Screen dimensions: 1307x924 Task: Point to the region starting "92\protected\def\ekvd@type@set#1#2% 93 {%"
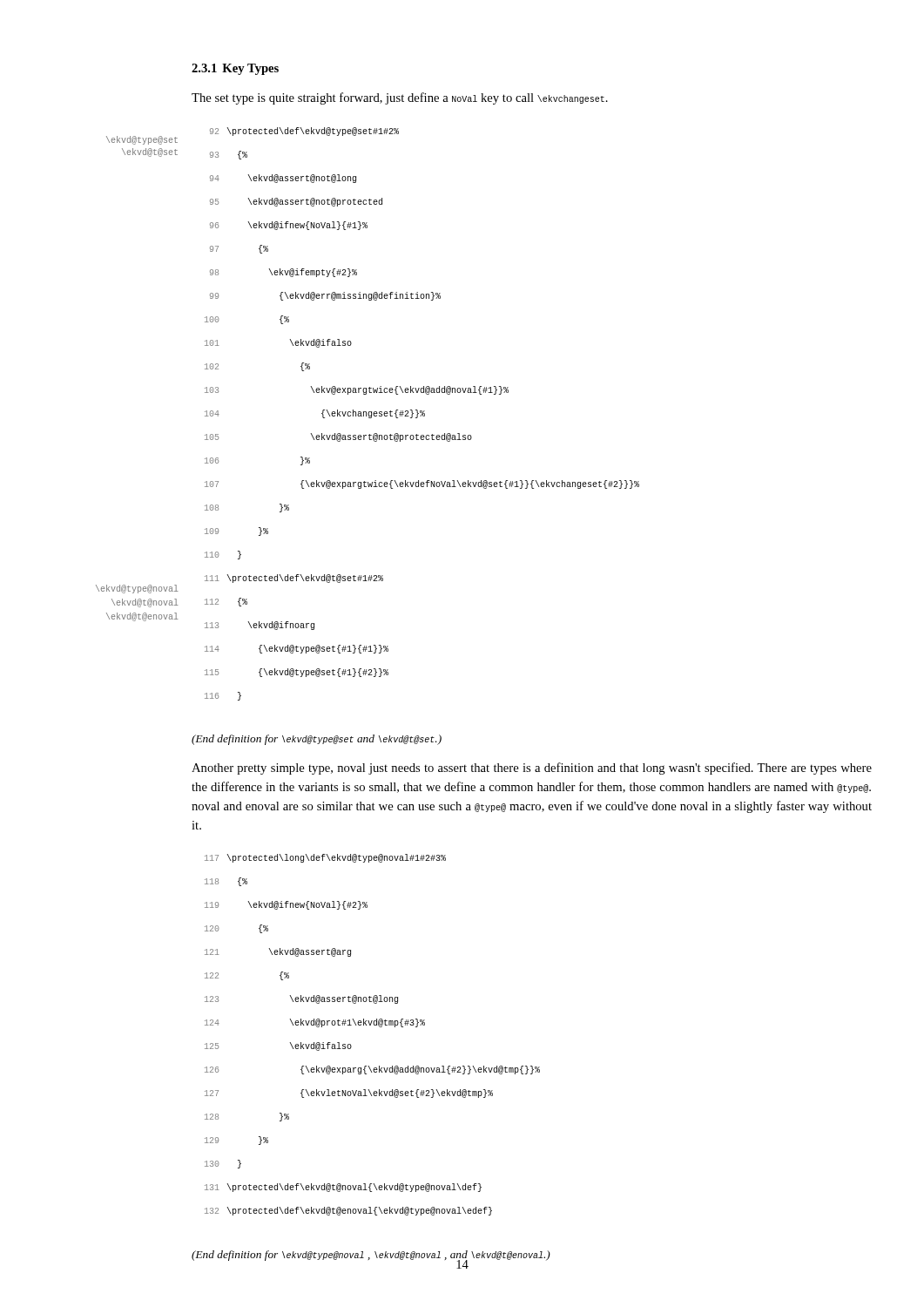(304, 132)
